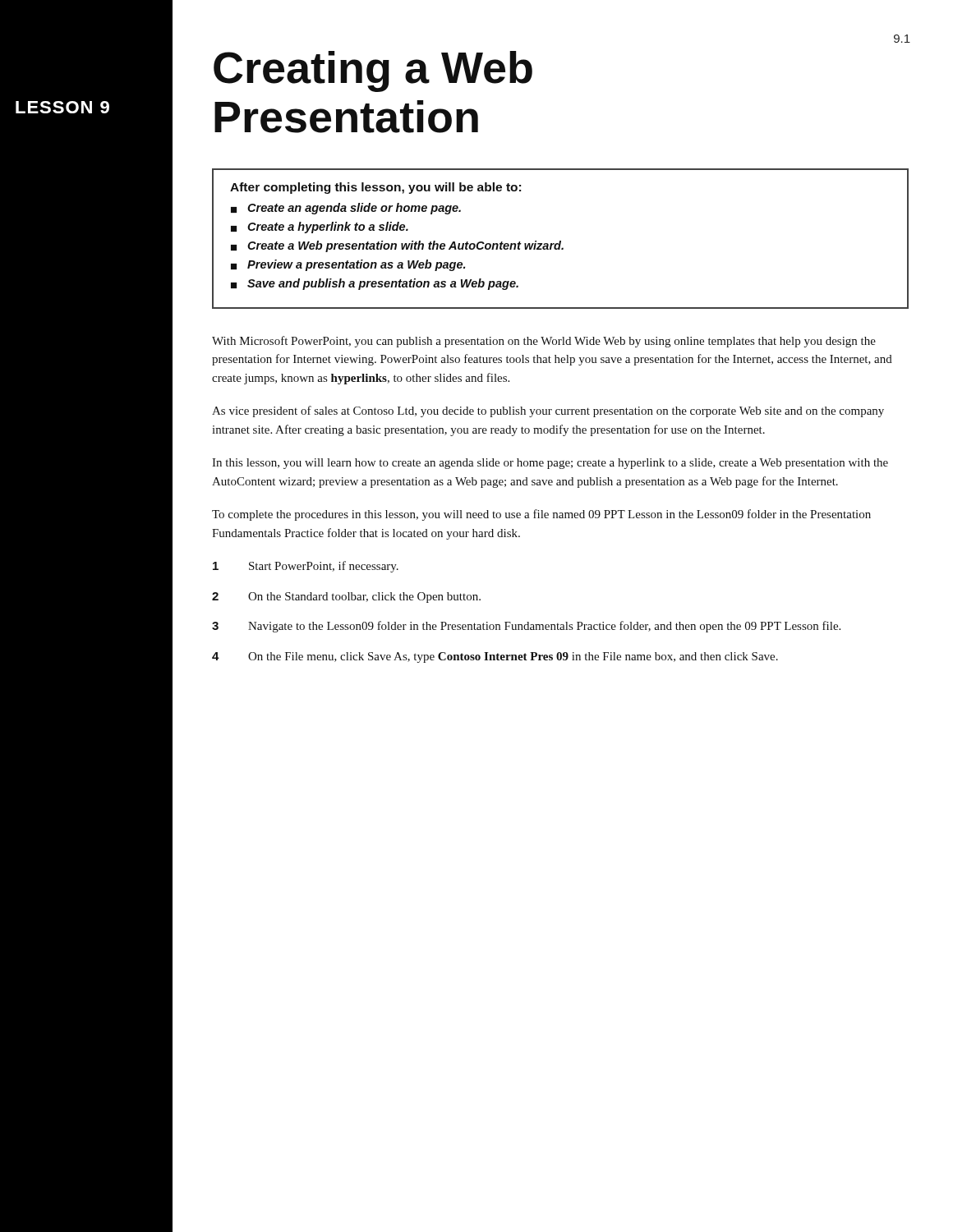The width and height of the screenshot is (953, 1232).
Task: Navigate to the element starting "1 Start PowerPoint, if necessary."
Action: coord(306,567)
